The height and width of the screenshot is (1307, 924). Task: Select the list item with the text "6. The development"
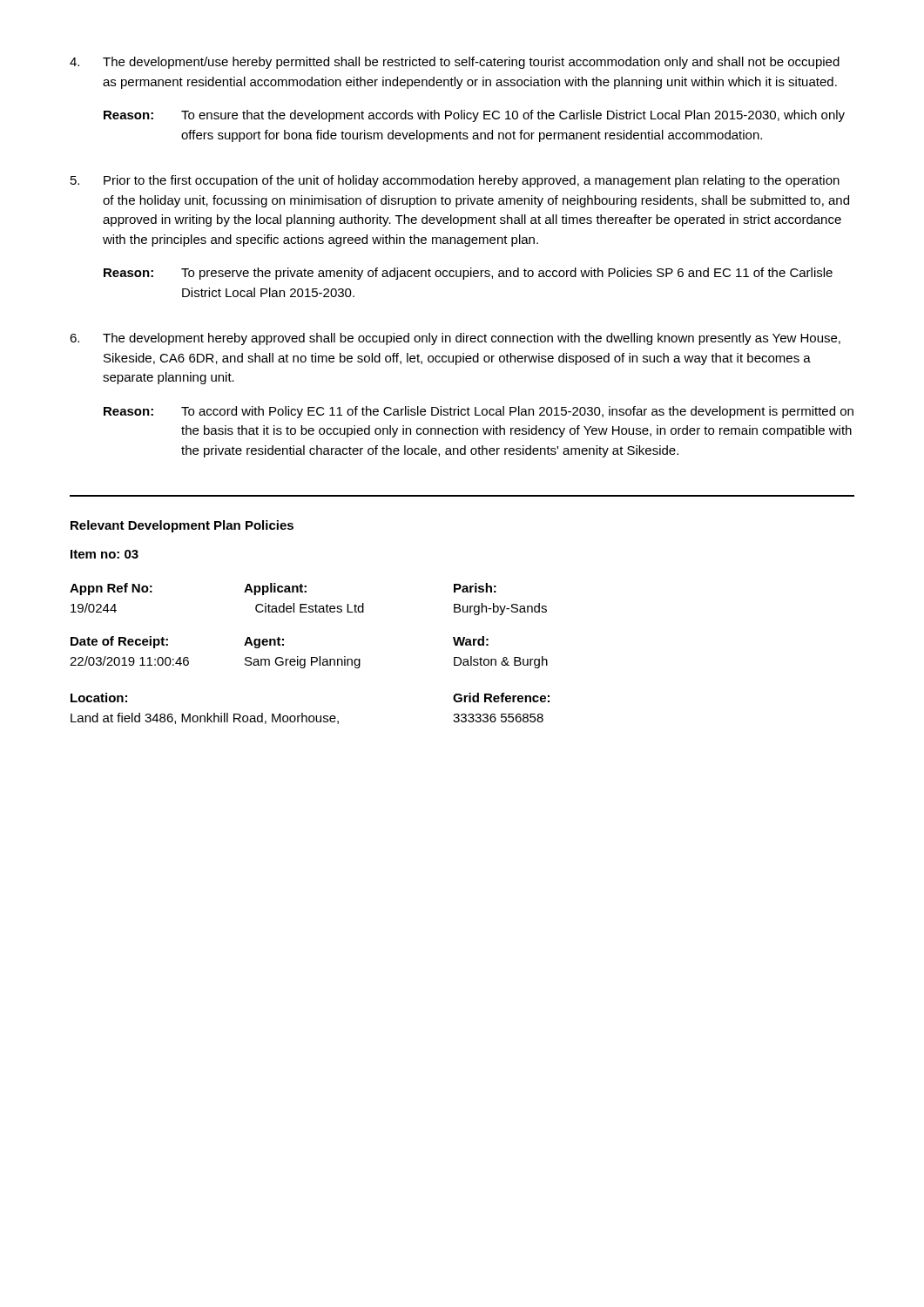coord(462,358)
